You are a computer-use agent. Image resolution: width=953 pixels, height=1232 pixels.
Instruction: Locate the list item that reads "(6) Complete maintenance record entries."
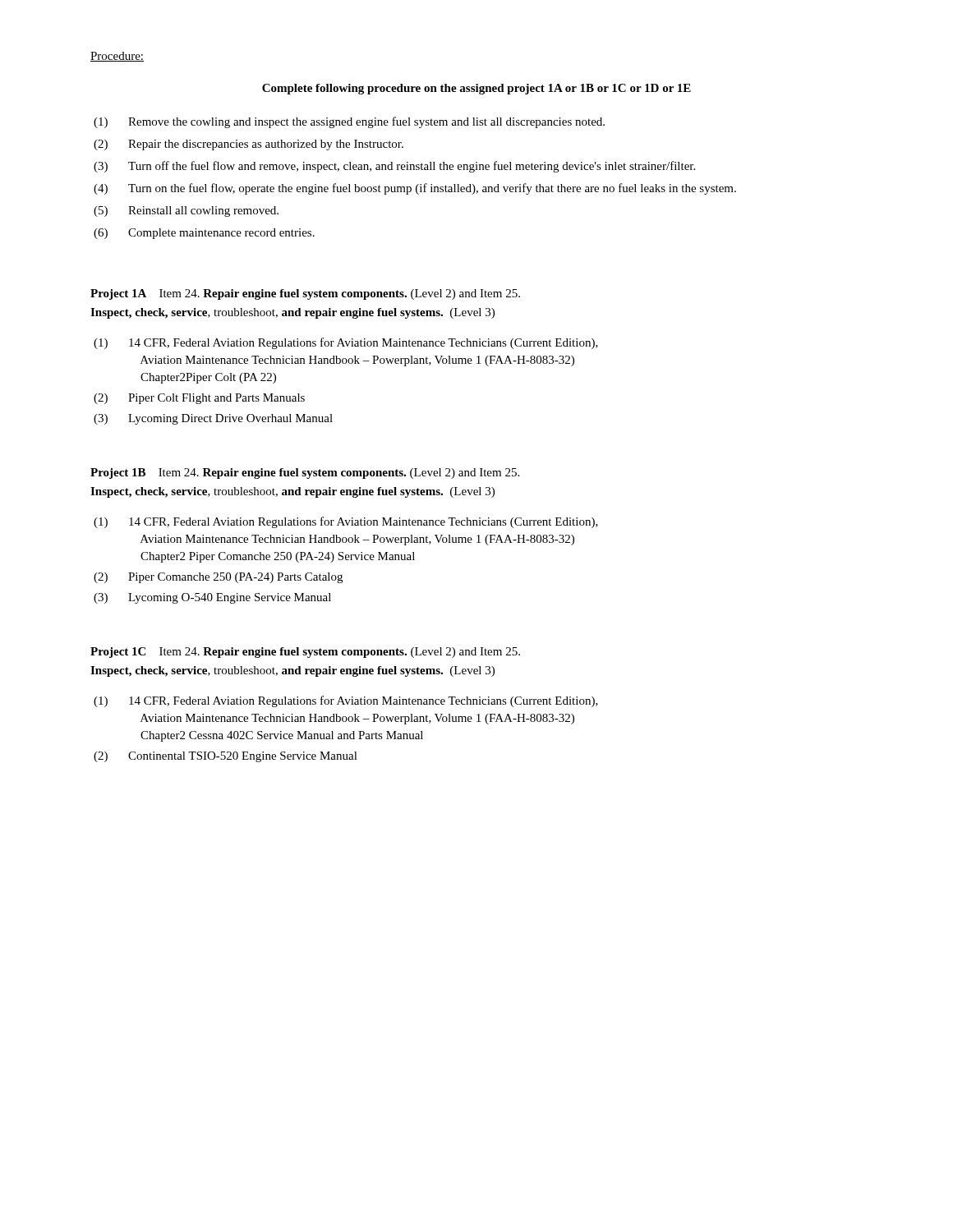point(204,234)
